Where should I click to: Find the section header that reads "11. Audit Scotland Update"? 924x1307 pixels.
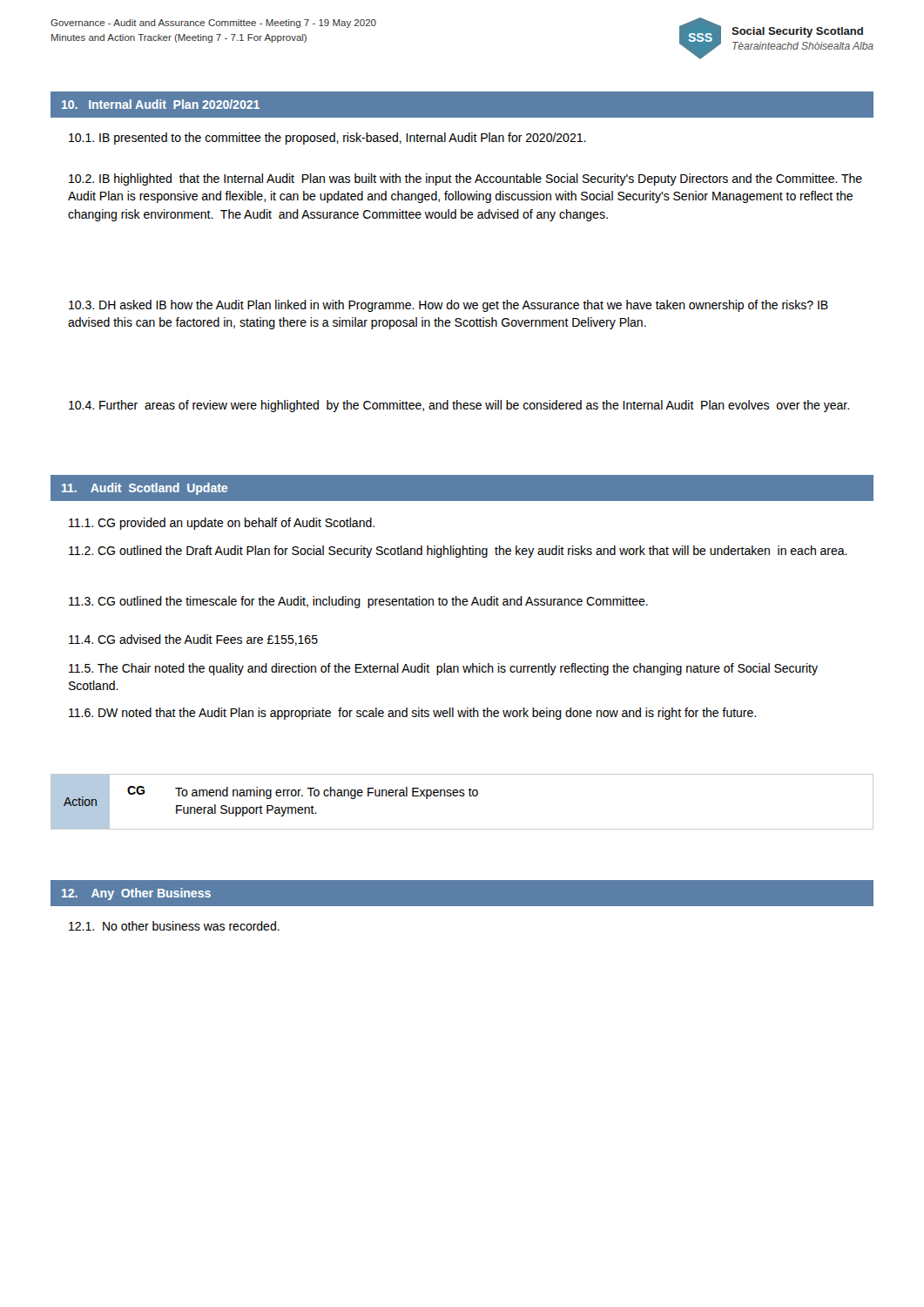pyautogui.click(x=144, y=488)
